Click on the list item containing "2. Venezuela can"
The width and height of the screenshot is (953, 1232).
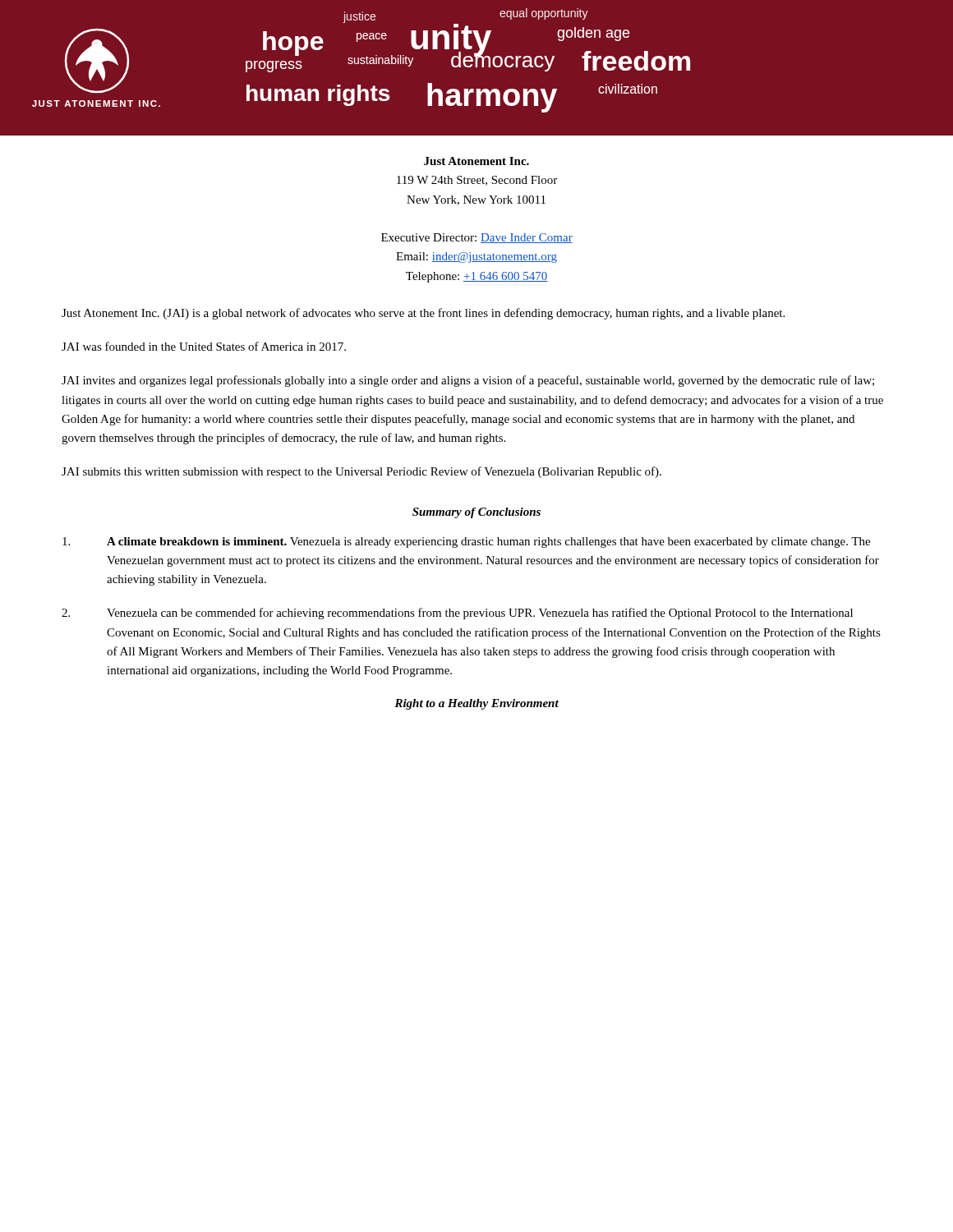(476, 642)
